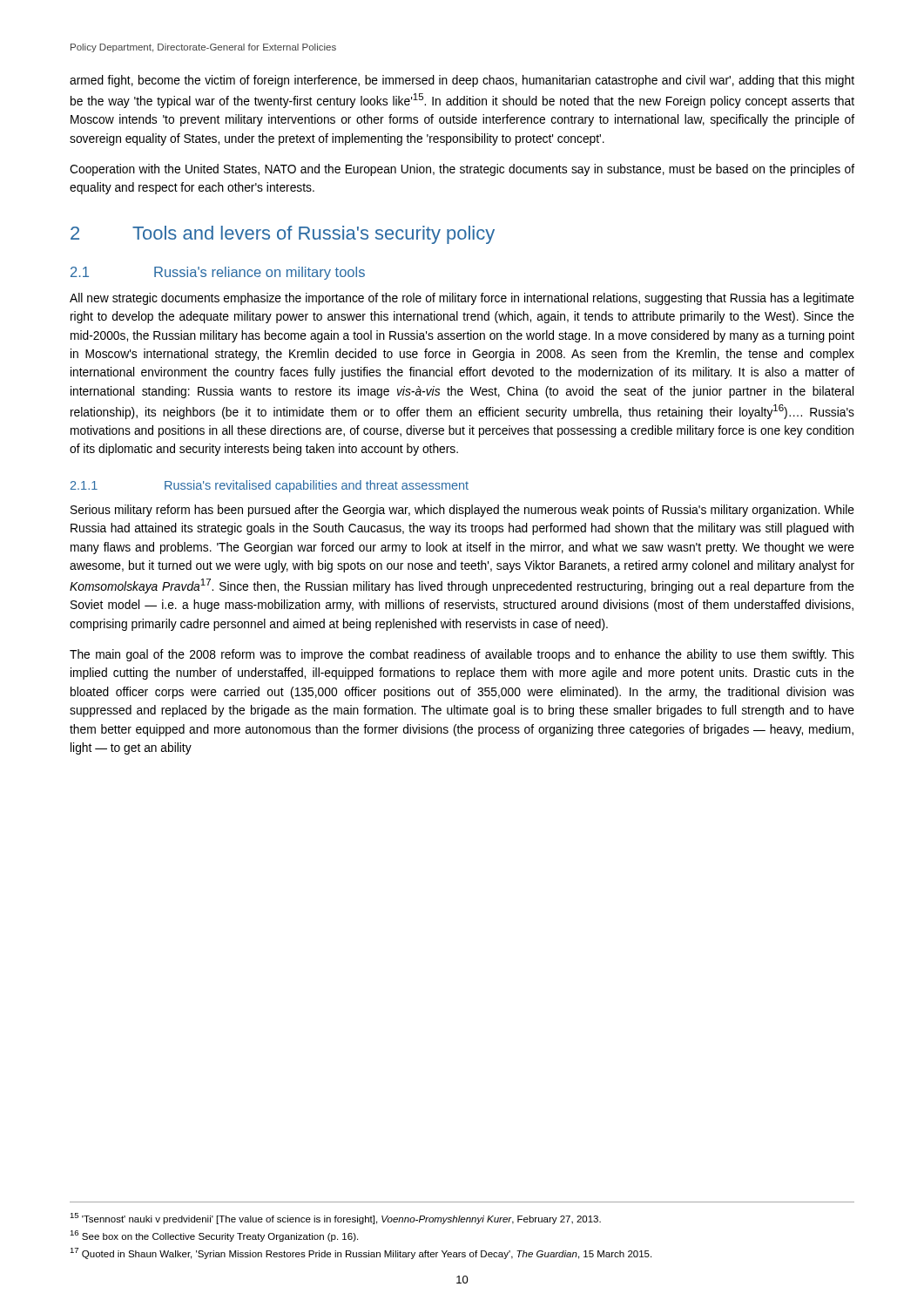Find the text block with the text "The main goal of"
The image size is (924, 1307).
[x=462, y=701]
